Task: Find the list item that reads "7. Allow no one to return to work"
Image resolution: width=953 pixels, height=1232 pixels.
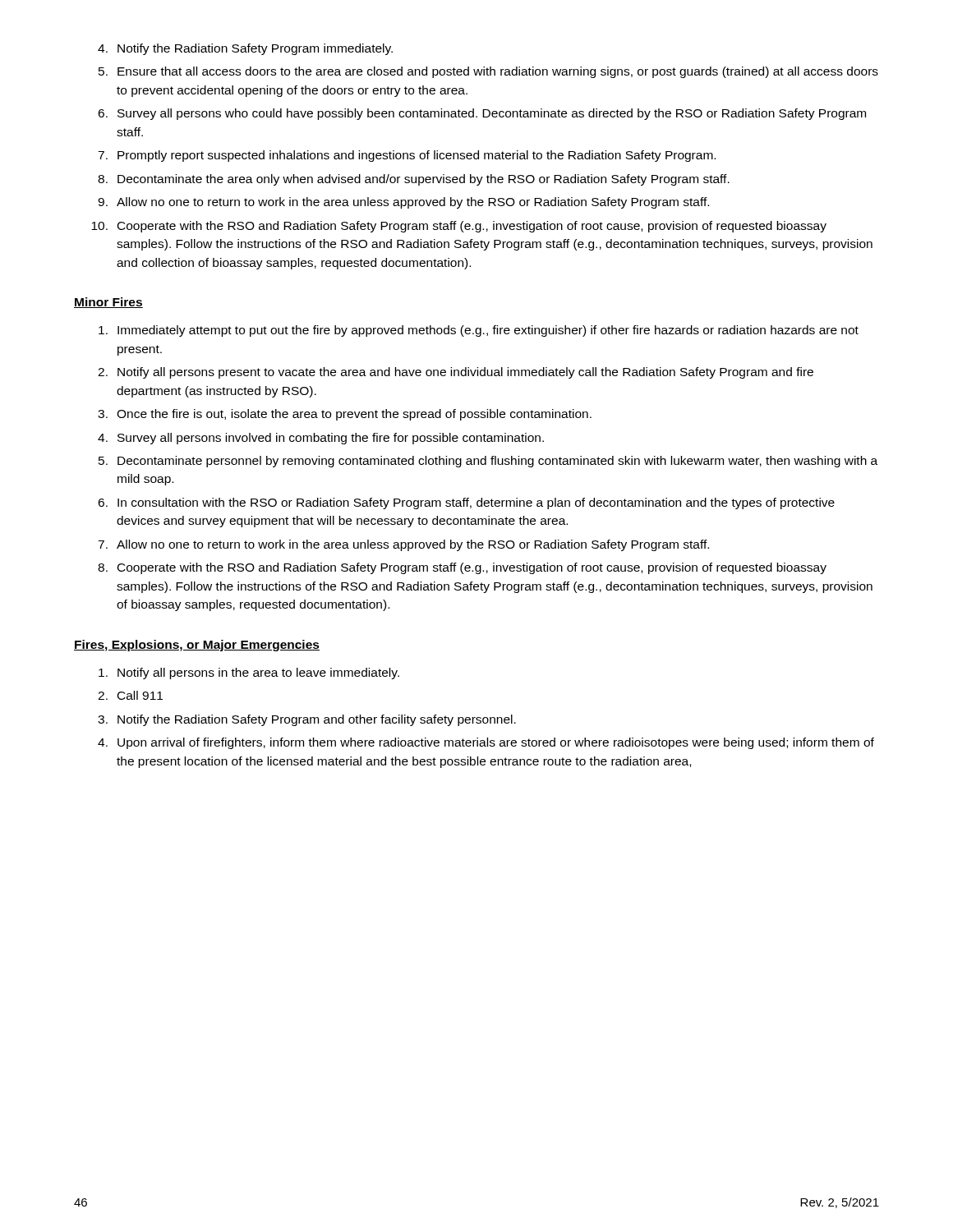Action: click(476, 545)
